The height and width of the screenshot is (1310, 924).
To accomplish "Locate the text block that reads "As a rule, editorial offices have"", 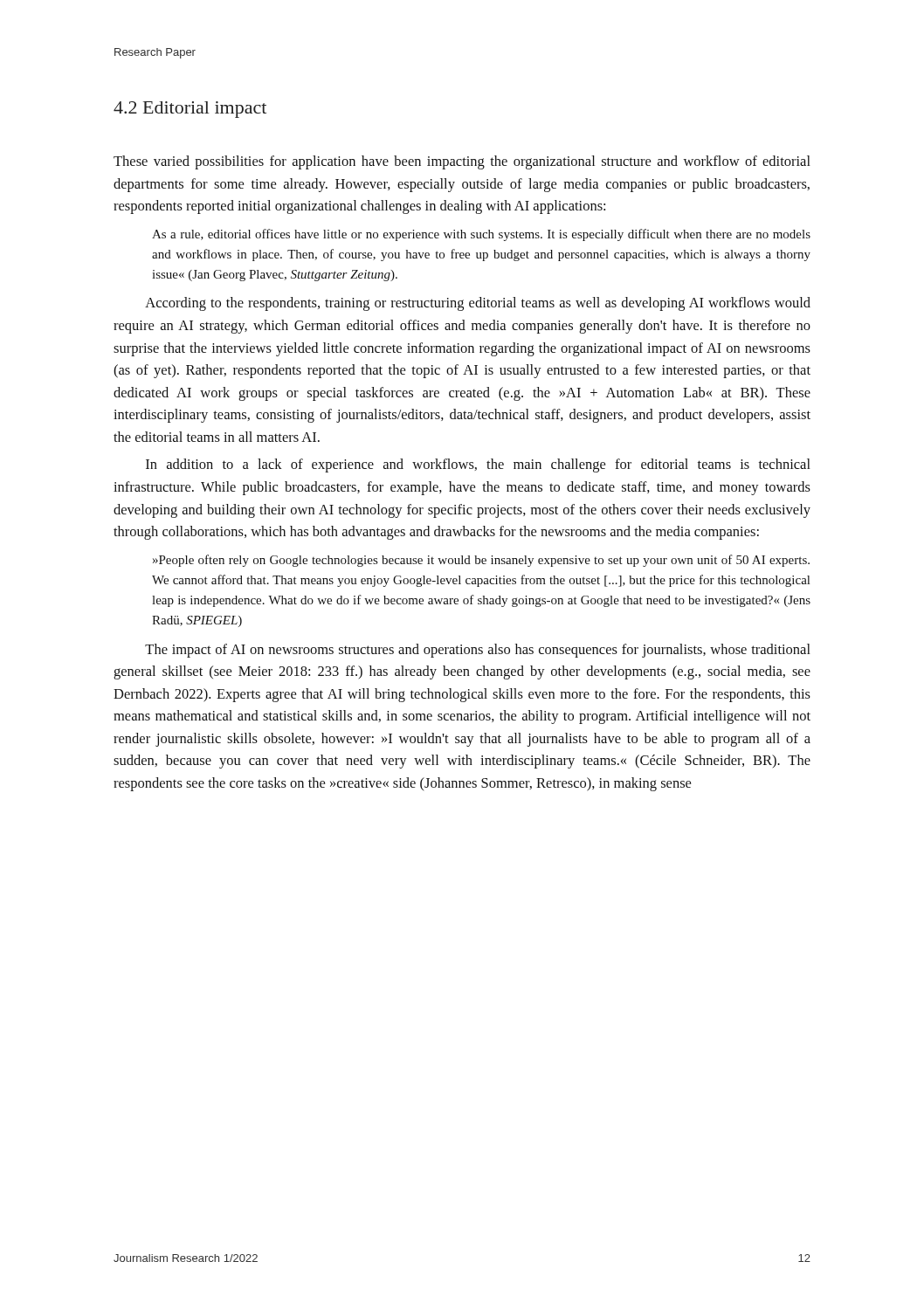I will coord(481,254).
